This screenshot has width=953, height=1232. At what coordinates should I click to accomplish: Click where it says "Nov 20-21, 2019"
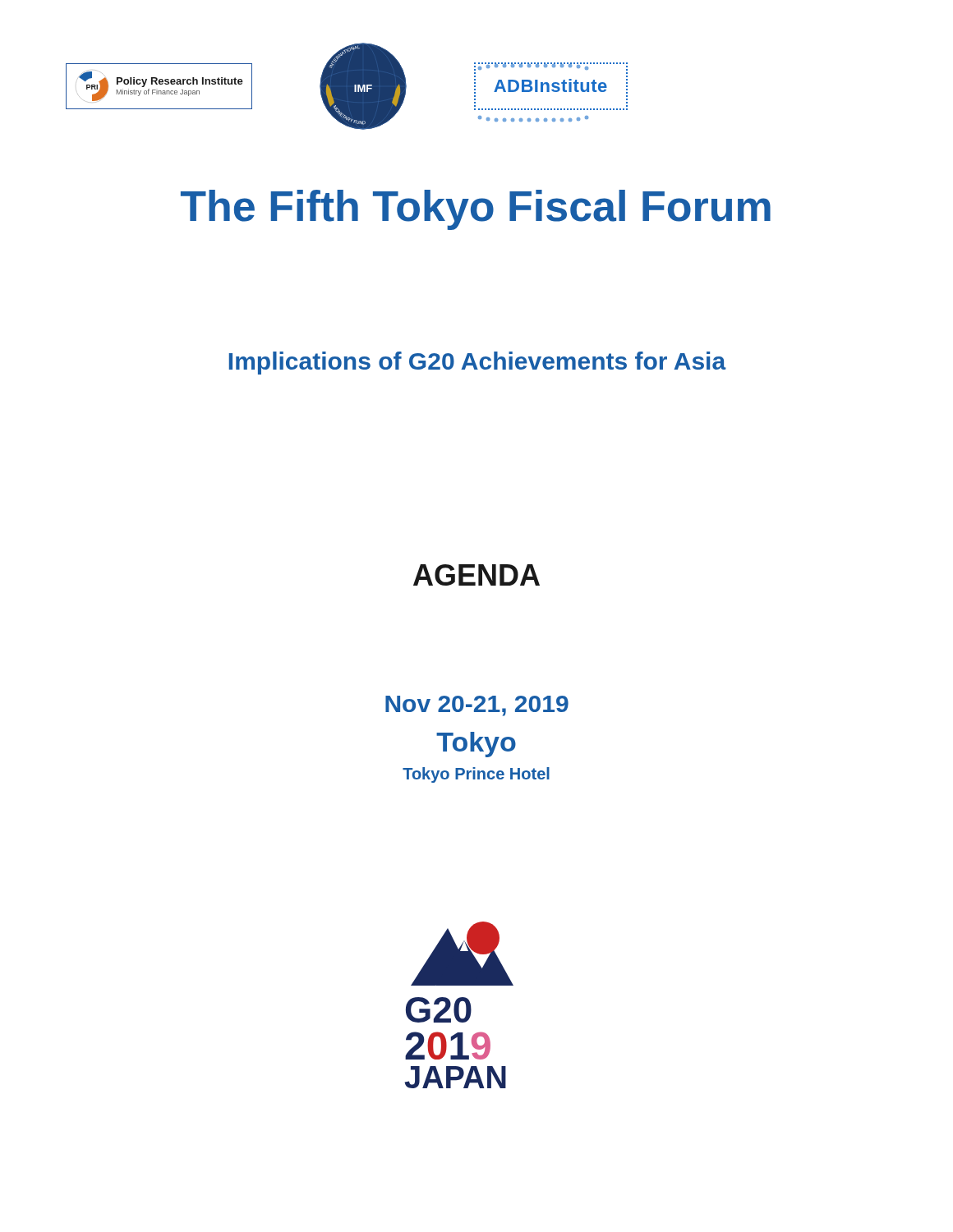tap(476, 703)
